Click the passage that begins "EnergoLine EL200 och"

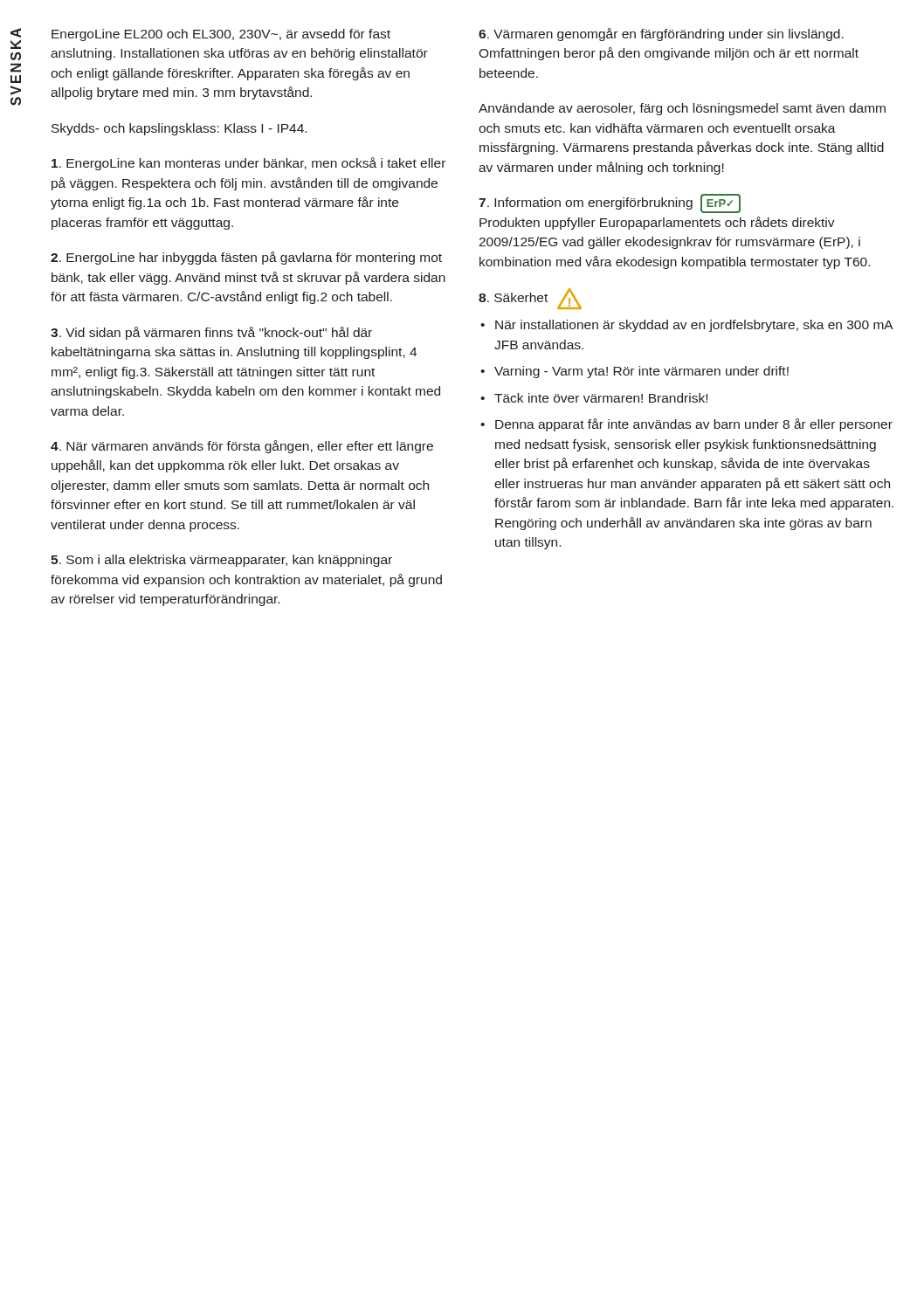click(239, 63)
